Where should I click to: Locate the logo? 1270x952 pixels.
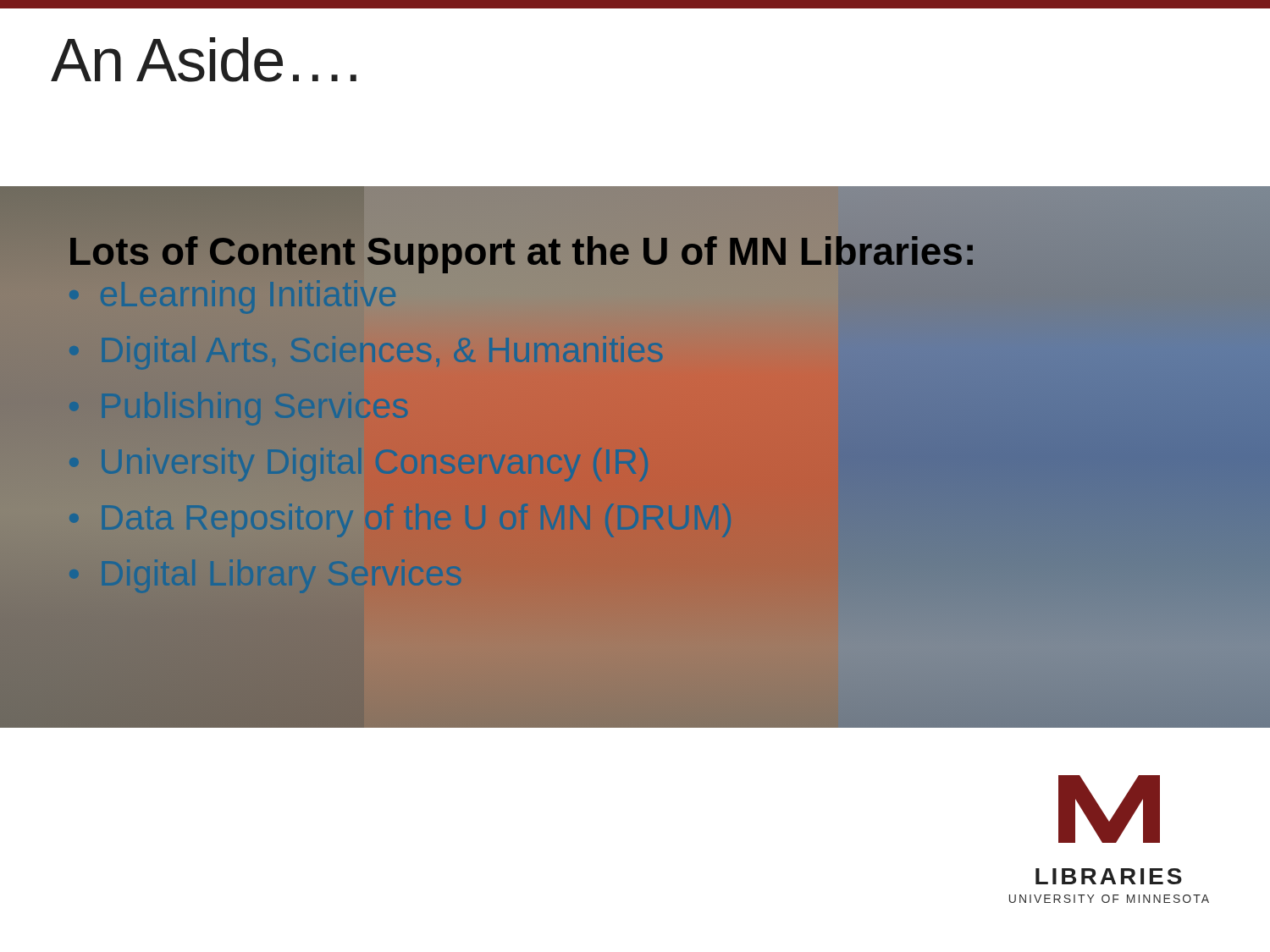point(1109,840)
